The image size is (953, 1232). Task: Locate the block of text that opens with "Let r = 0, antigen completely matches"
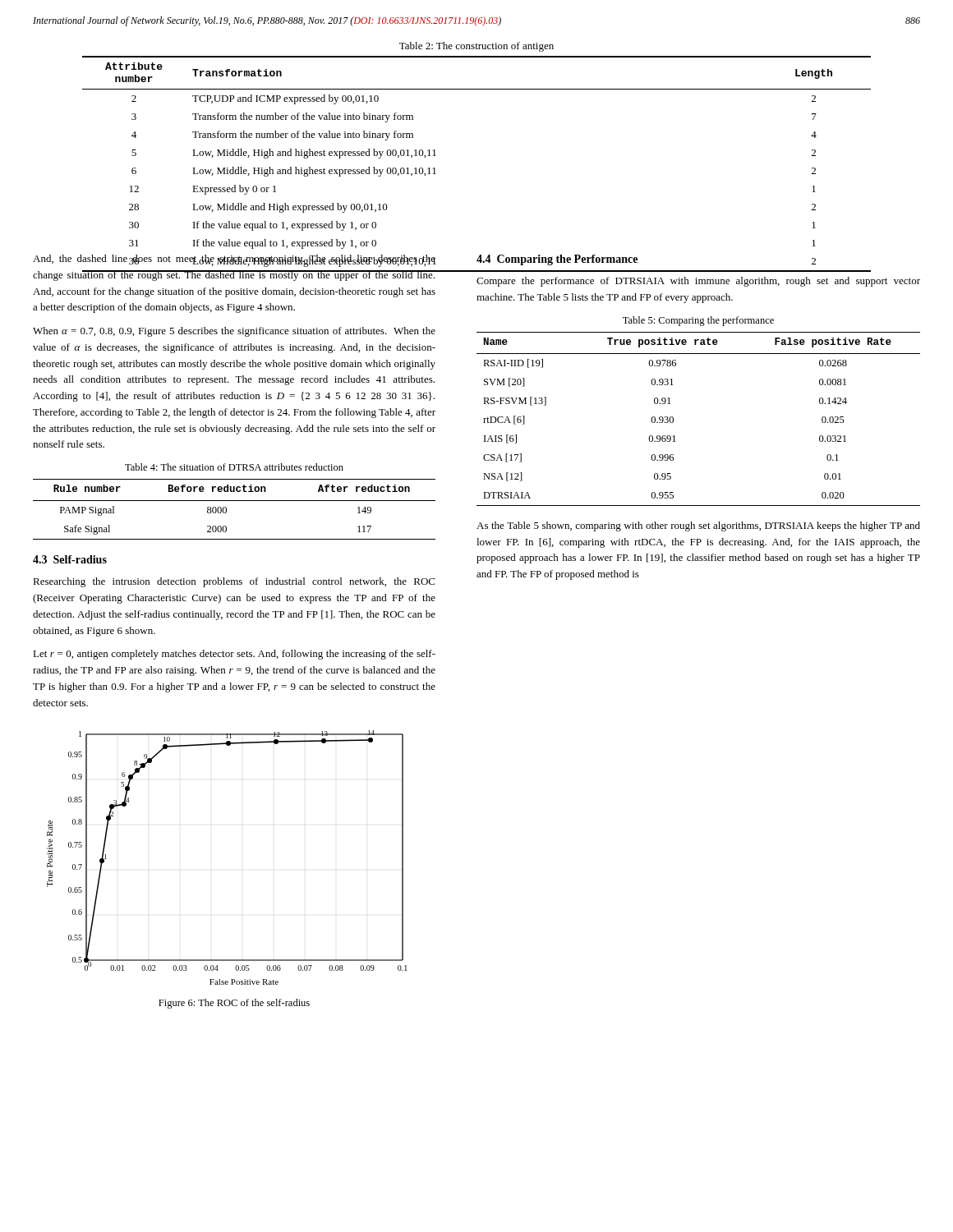[234, 678]
